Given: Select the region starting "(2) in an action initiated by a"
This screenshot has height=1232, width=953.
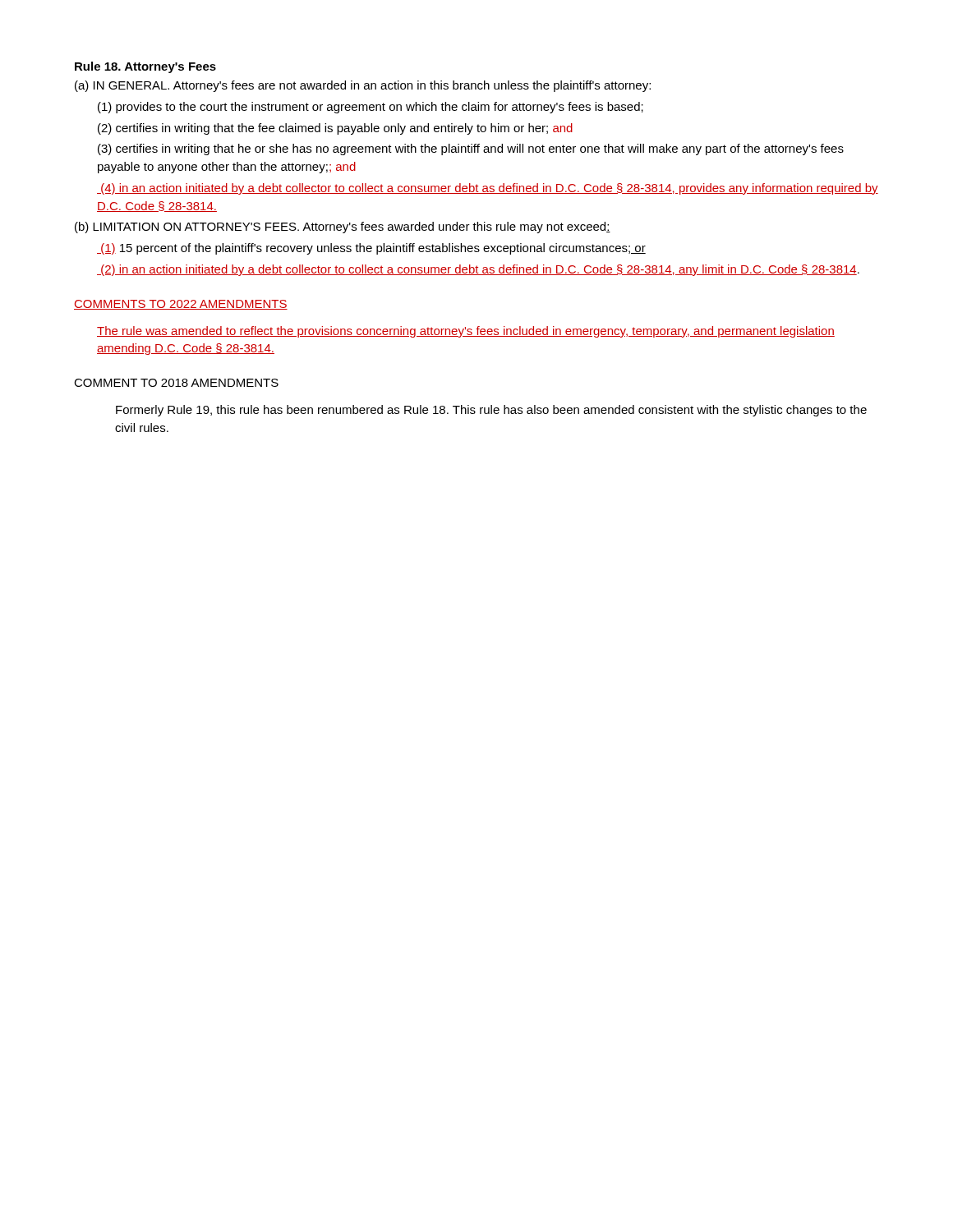Looking at the screenshot, I should (x=488, y=269).
